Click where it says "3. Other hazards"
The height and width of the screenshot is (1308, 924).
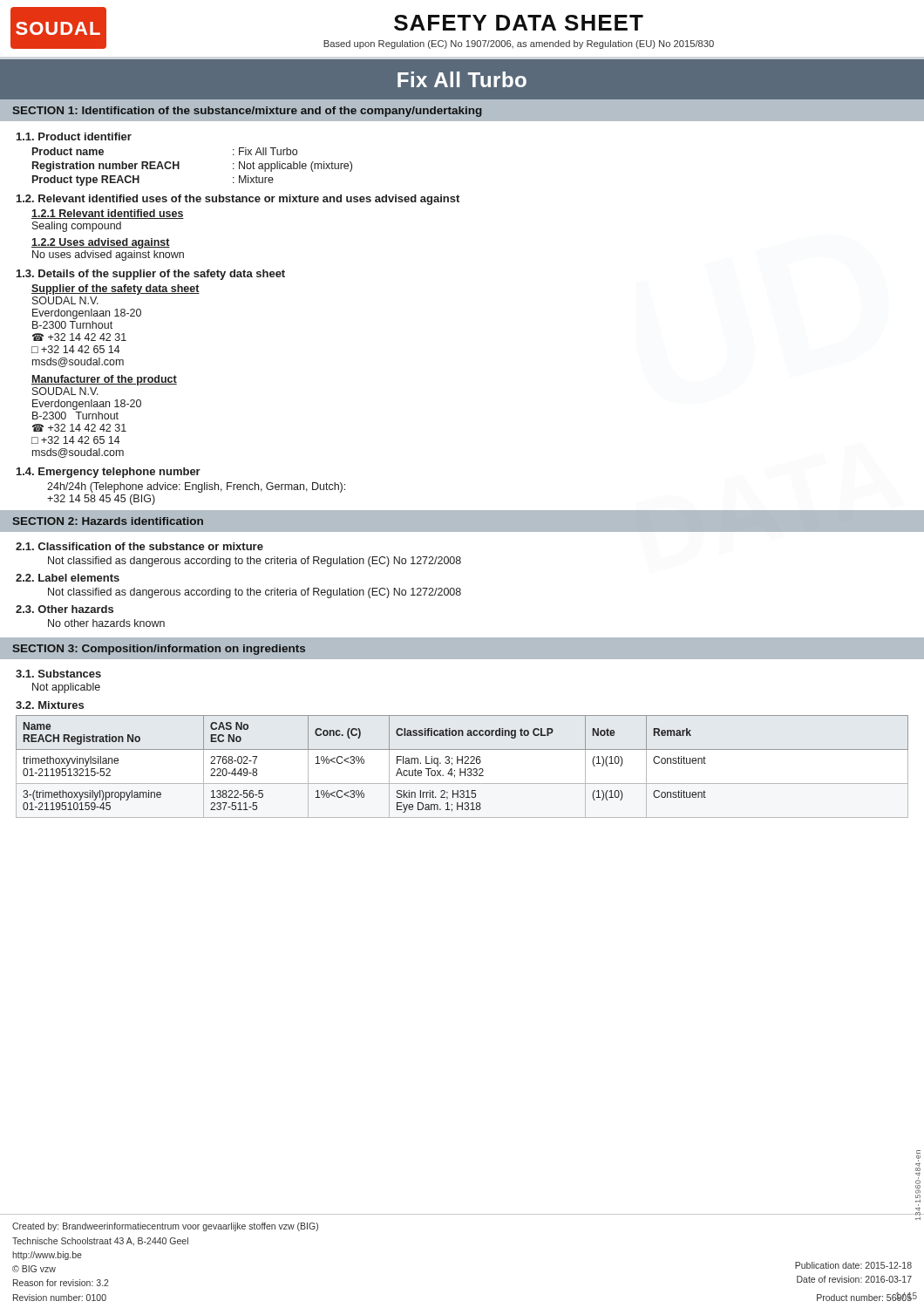(x=65, y=609)
